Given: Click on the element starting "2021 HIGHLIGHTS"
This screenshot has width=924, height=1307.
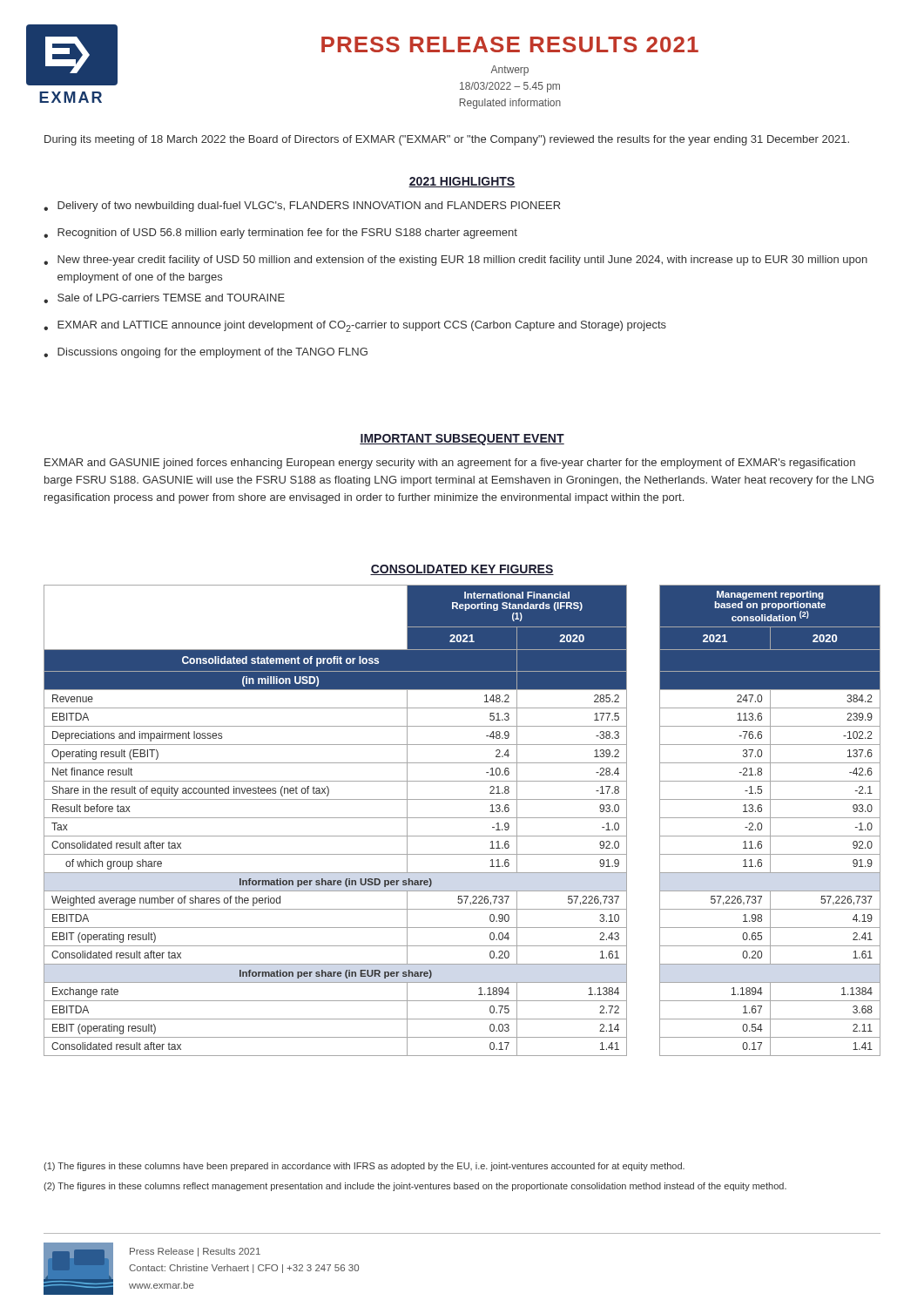Looking at the screenshot, I should point(462,181).
